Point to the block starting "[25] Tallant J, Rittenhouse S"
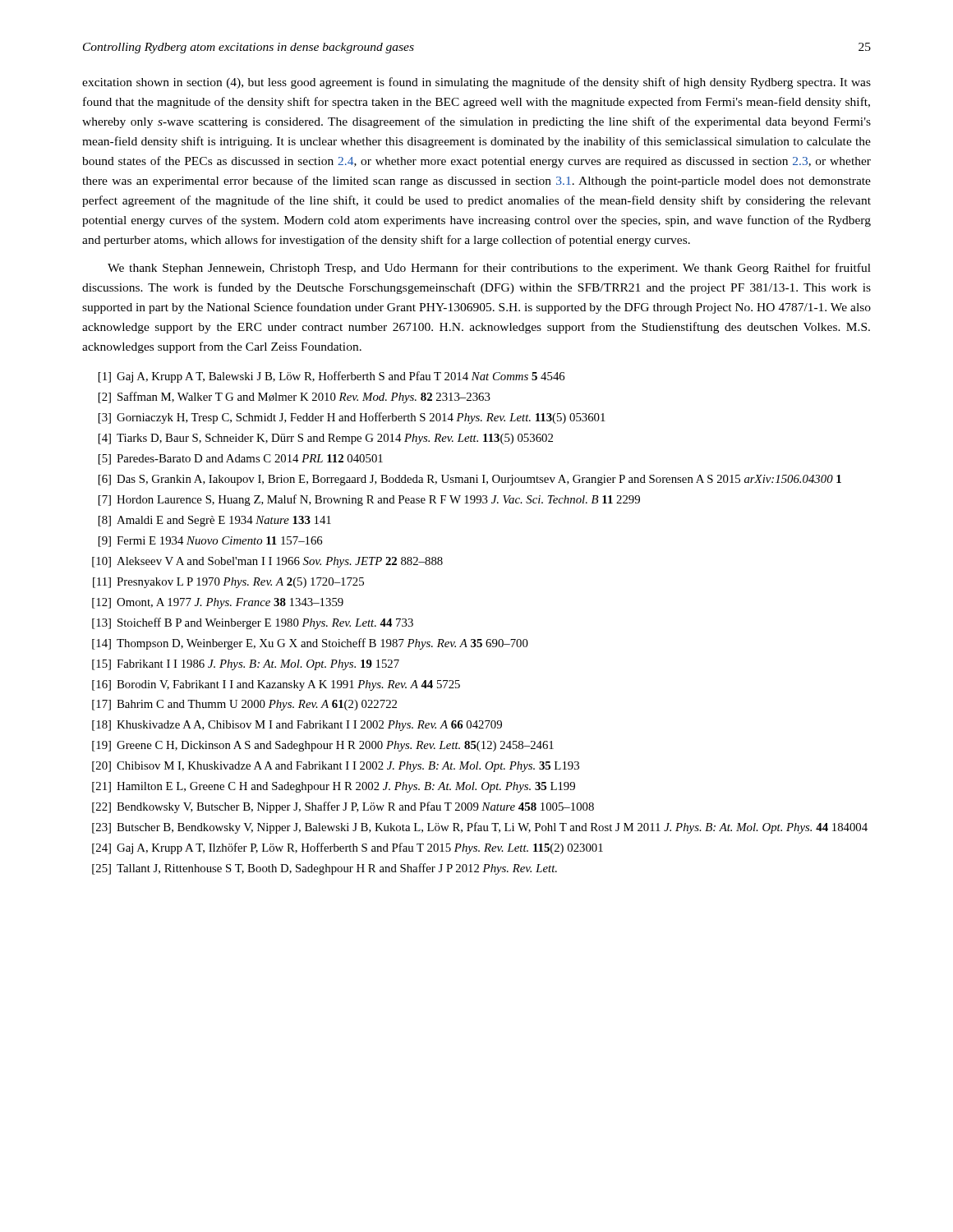Image resolution: width=953 pixels, height=1232 pixels. pos(476,869)
